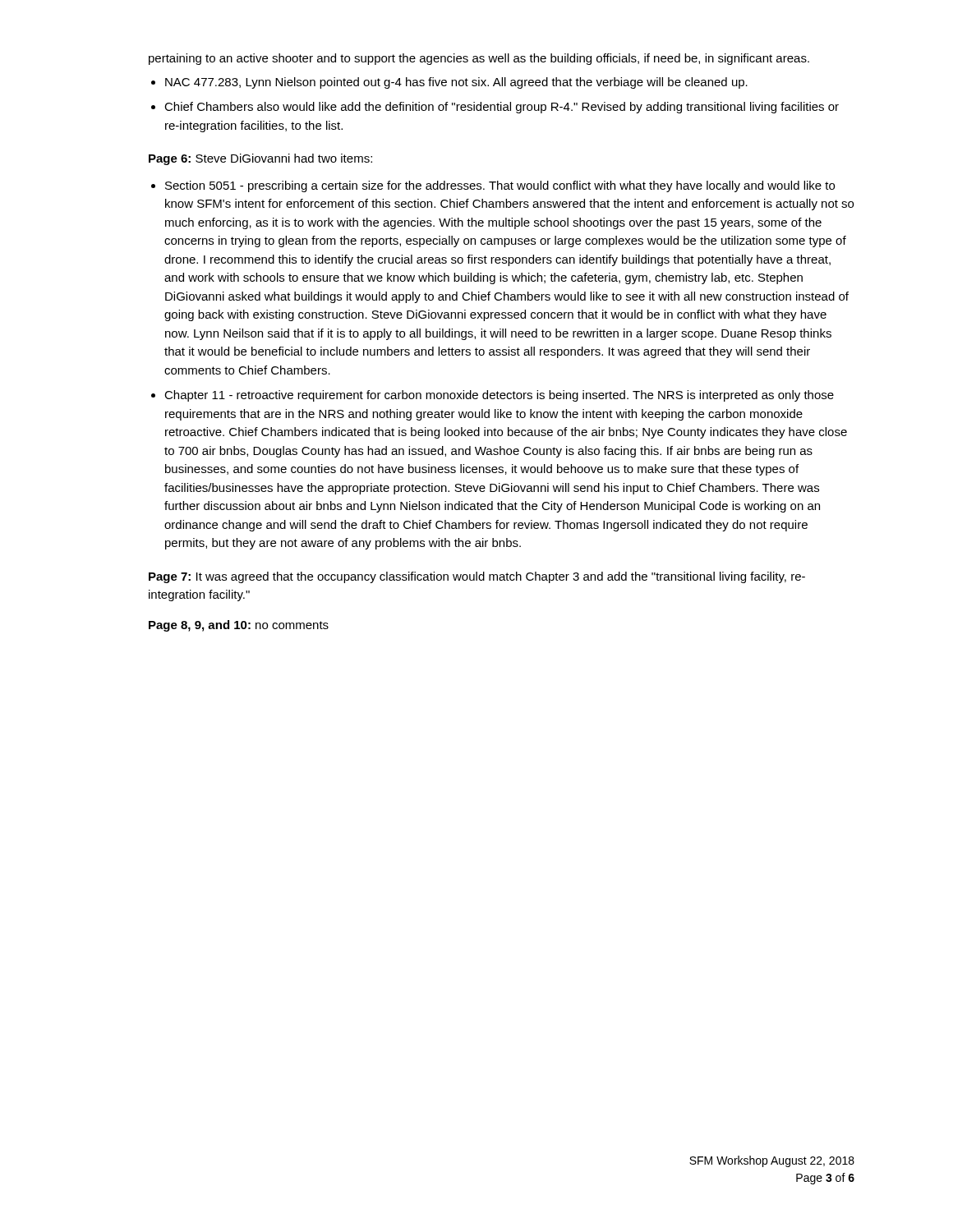Image resolution: width=953 pixels, height=1232 pixels.
Task: Click the passage that begins "pertaining to an active shooter"
Action: coord(479,58)
